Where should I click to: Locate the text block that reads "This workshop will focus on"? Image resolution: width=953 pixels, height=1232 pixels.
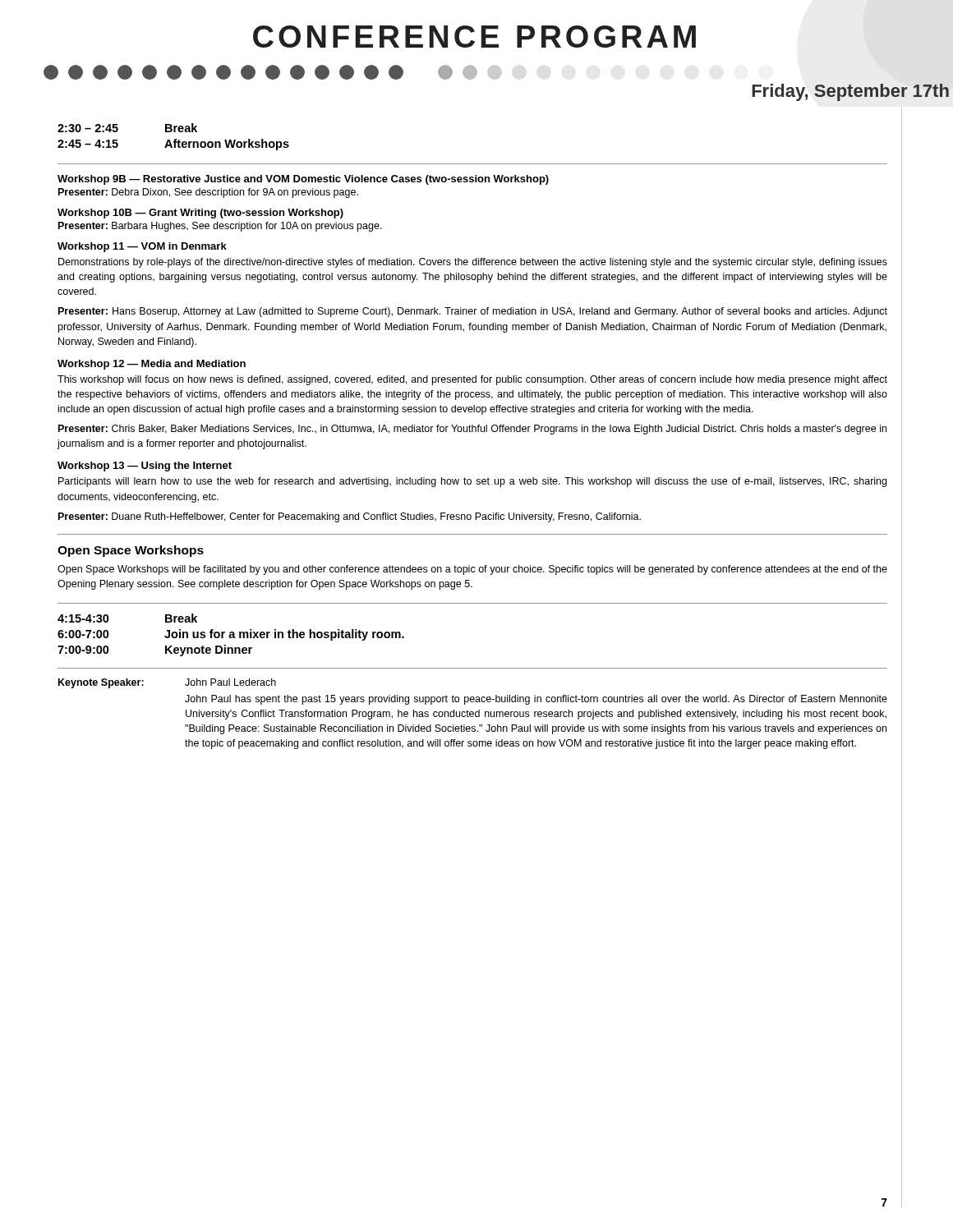472,394
